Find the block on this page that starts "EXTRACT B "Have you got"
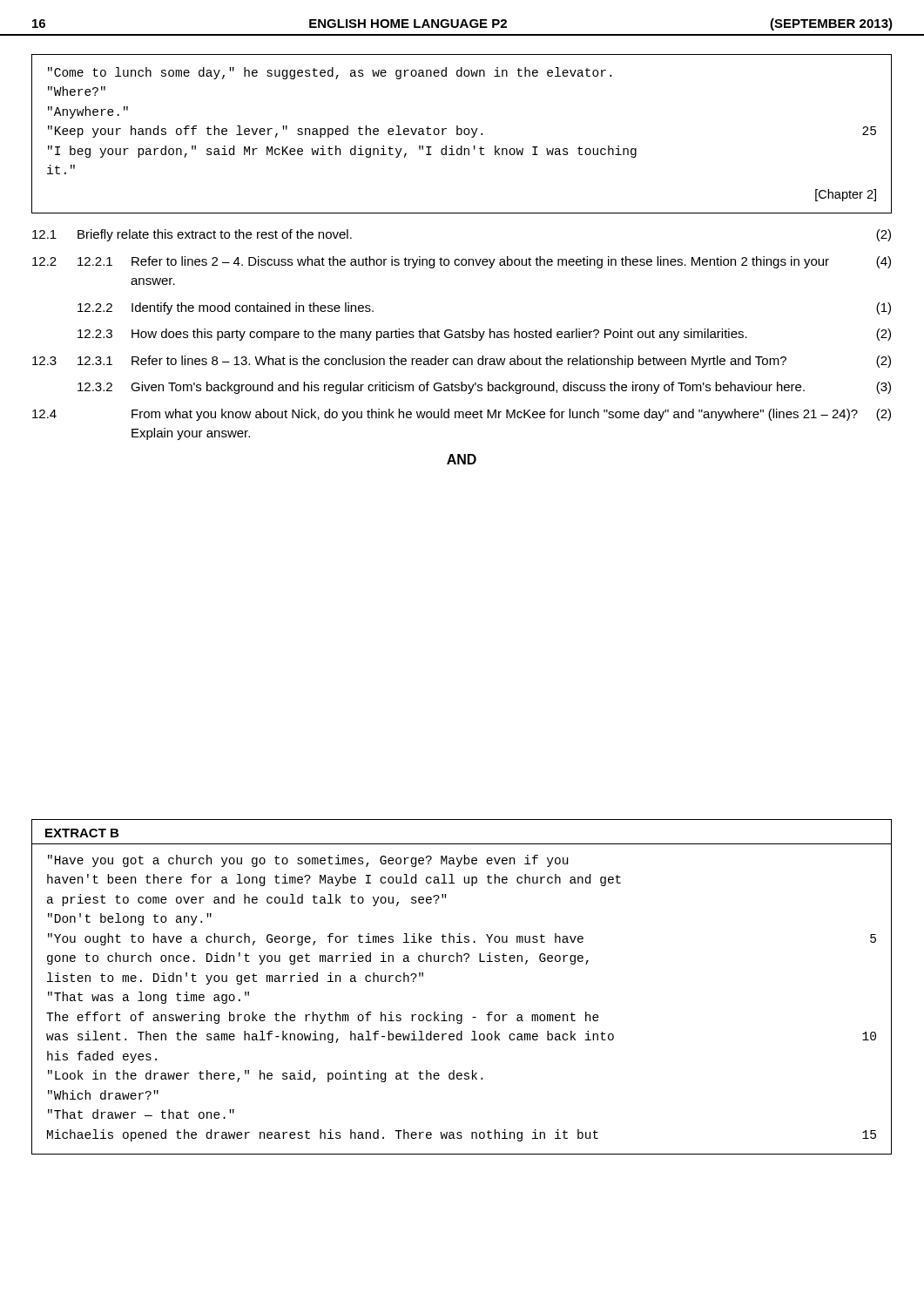This screenshot has width=924, height=1307. point(462,987)
